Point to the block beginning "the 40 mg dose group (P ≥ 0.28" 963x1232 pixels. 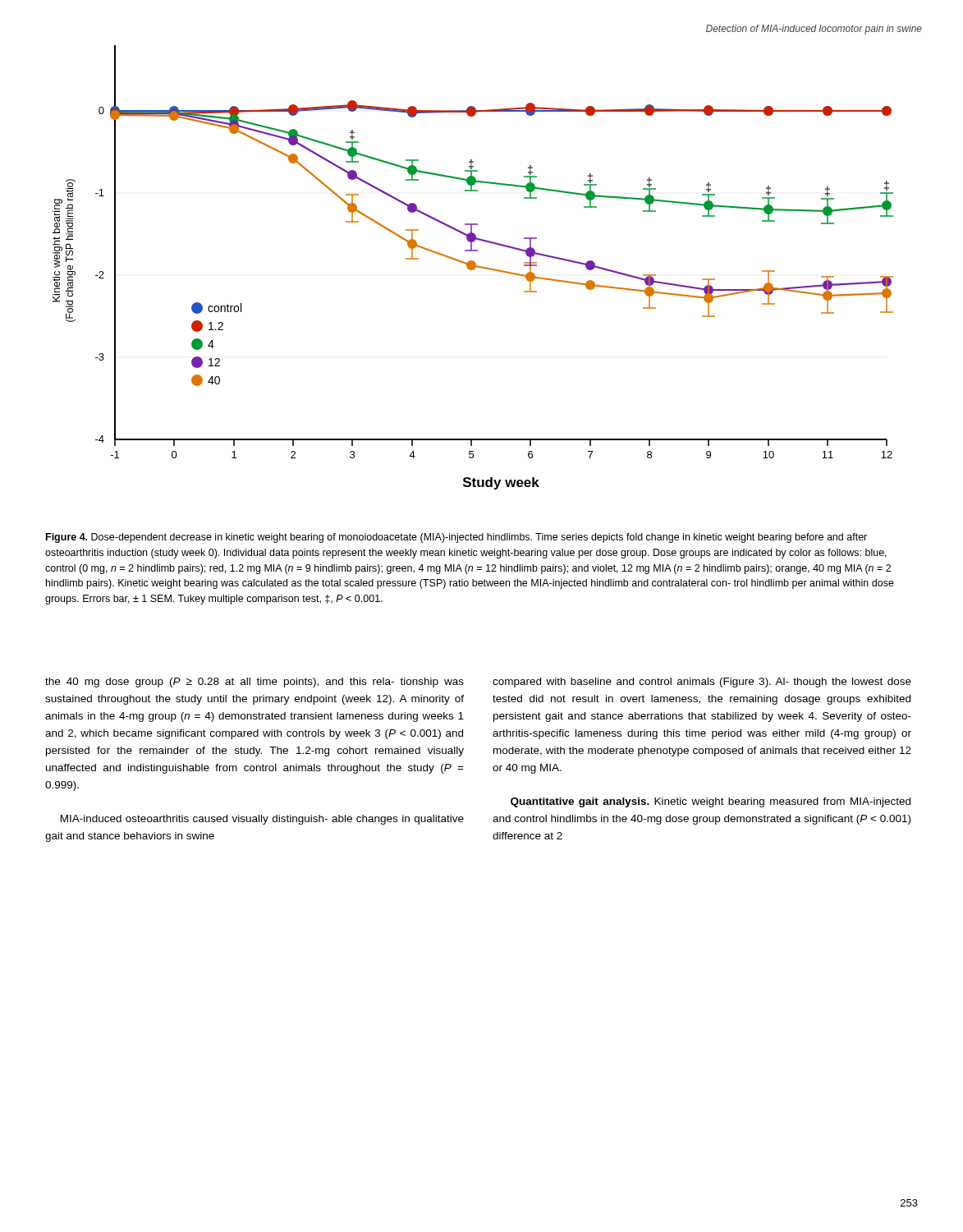(x=255, y=759)
